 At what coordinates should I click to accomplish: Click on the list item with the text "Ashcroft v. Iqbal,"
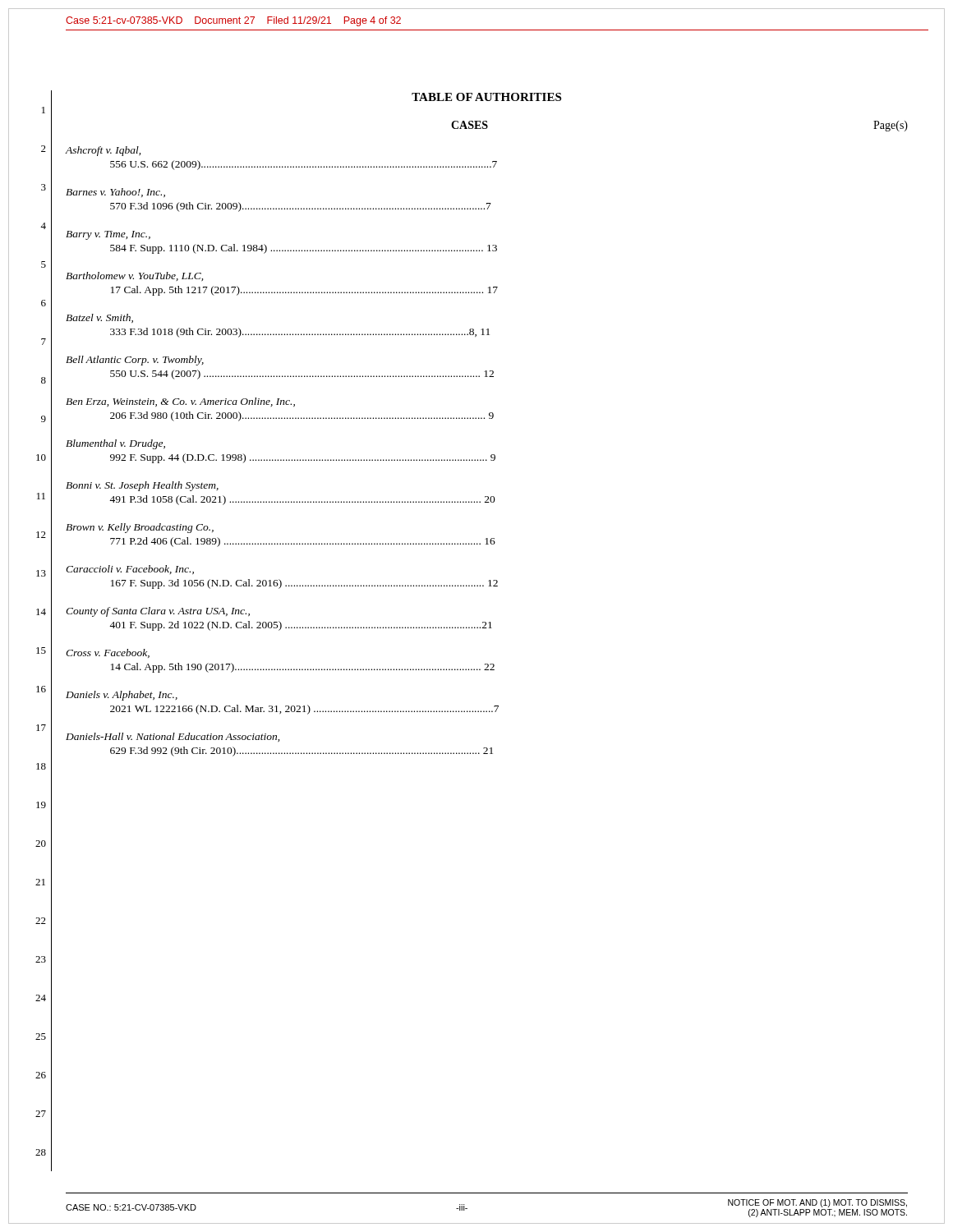(487, 157)
